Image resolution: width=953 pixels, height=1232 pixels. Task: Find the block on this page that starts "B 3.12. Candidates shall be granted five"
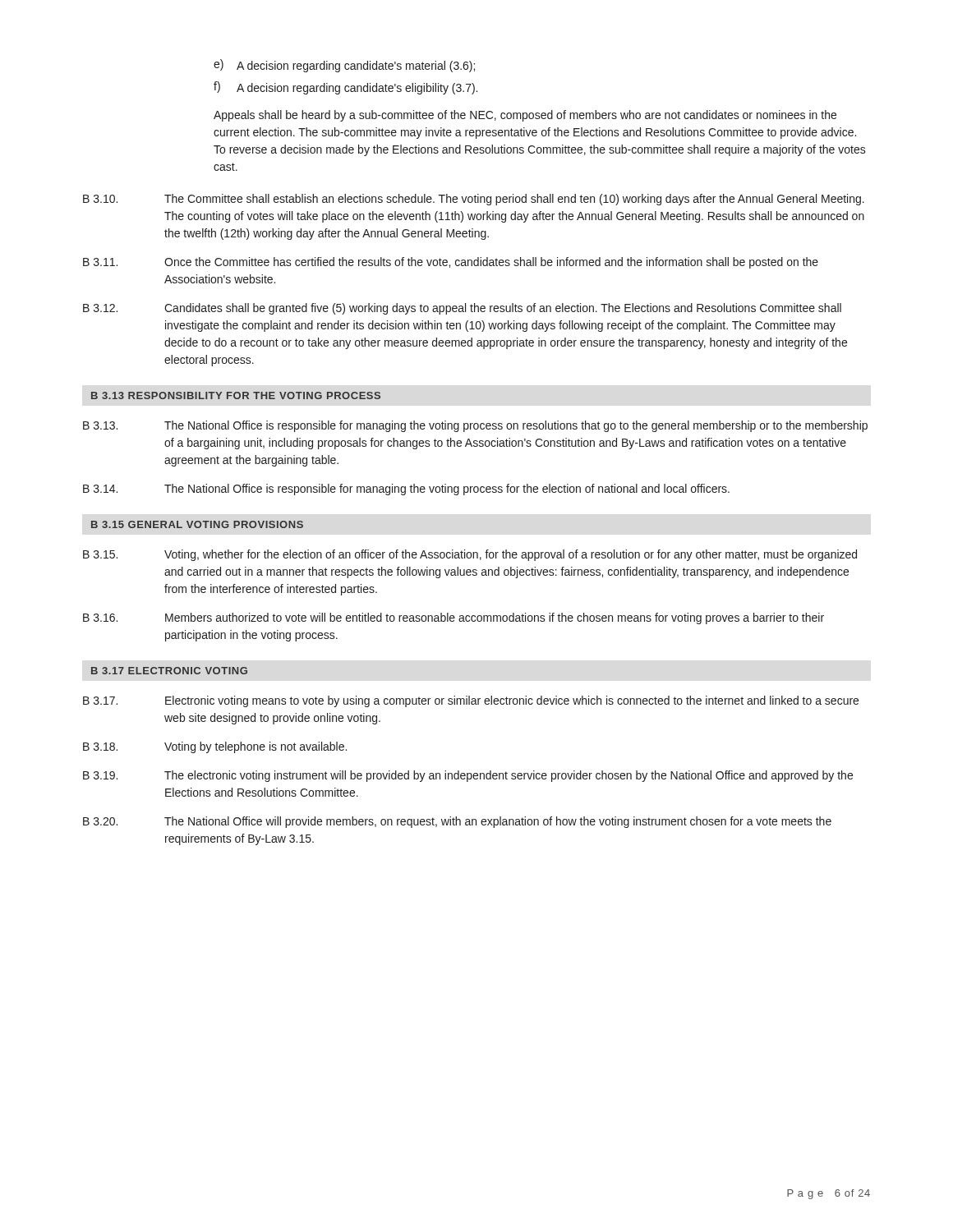476,334
